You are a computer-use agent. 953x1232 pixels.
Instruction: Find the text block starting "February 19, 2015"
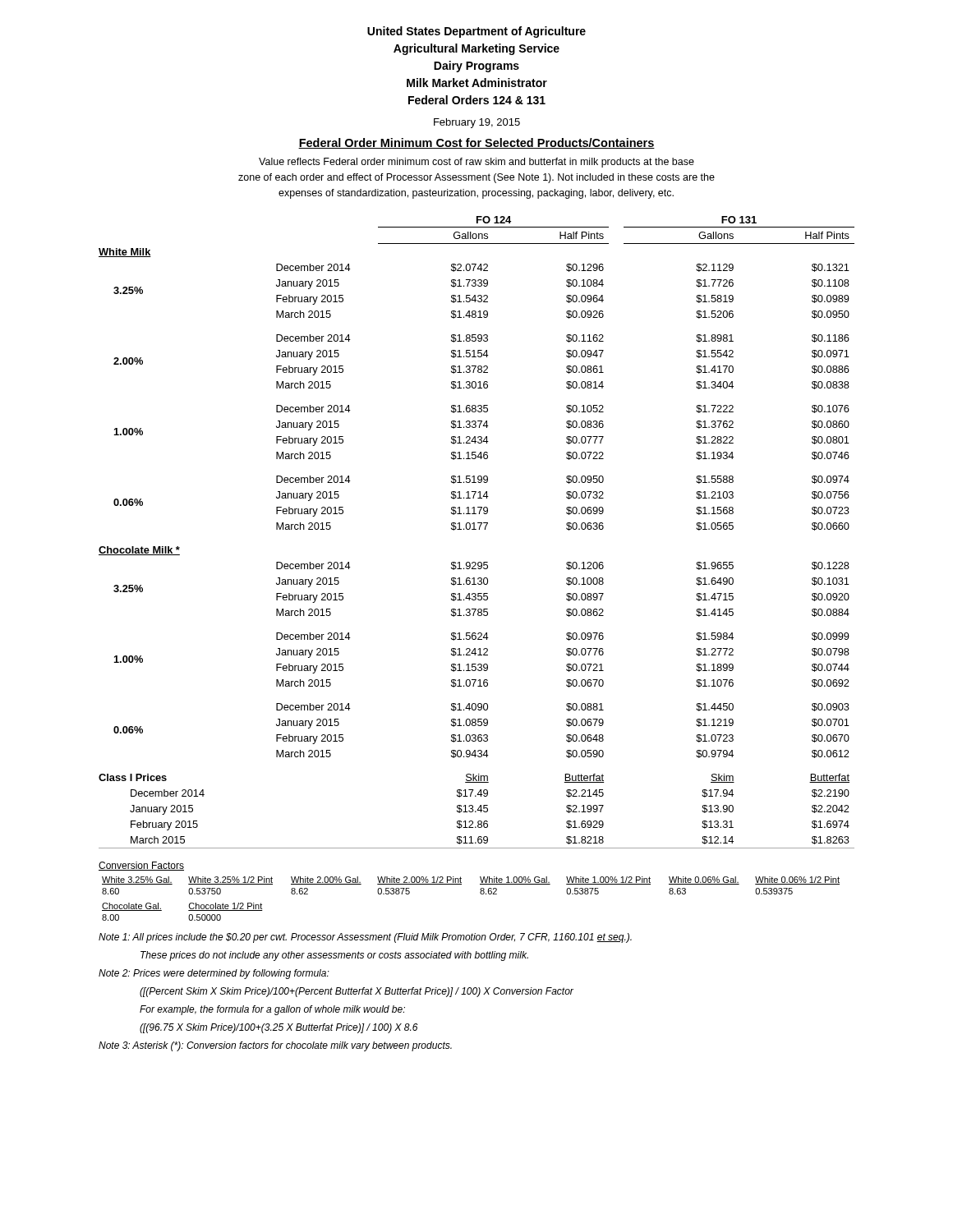476,122
